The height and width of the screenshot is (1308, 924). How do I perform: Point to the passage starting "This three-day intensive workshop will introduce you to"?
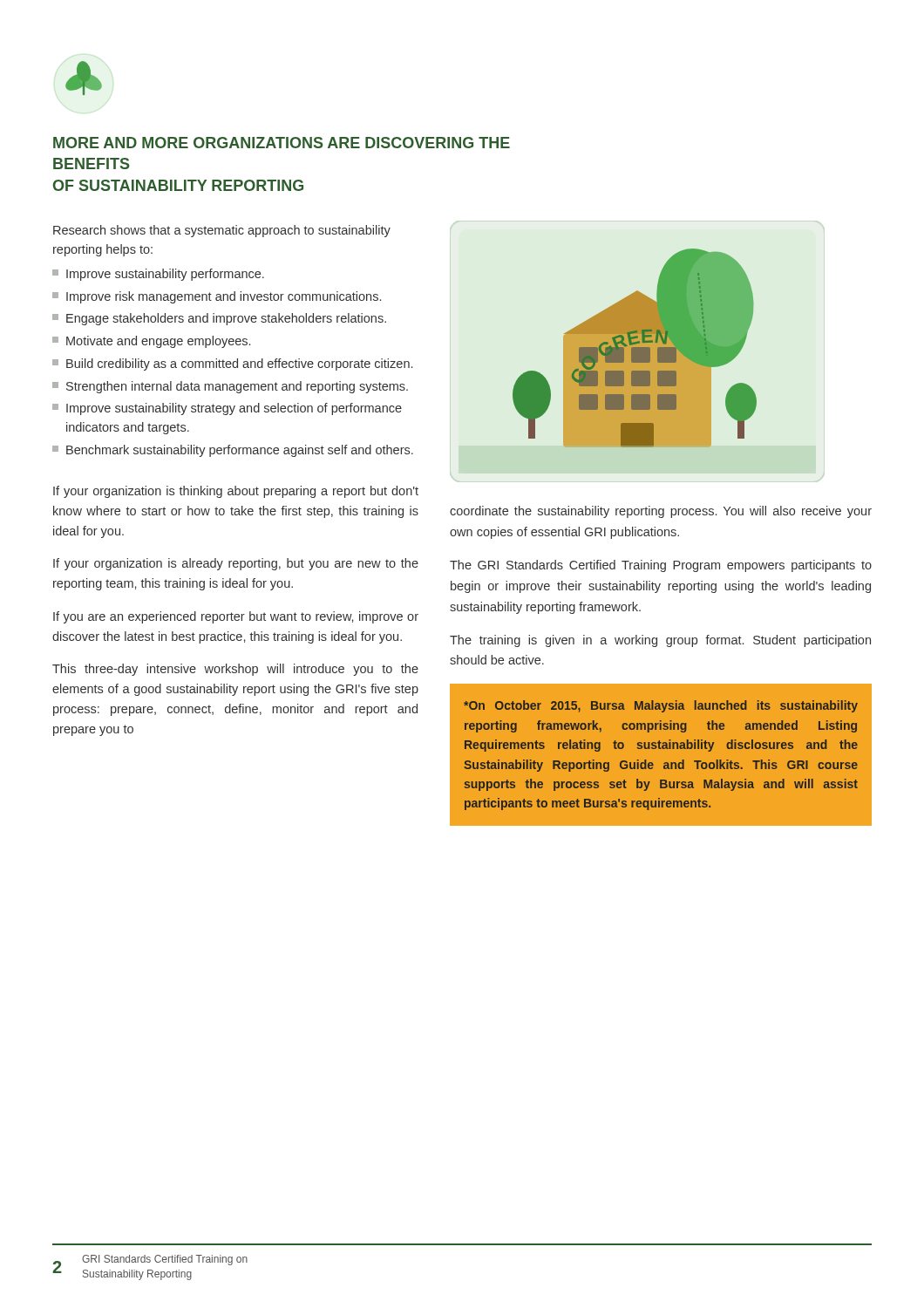(235, 699)
